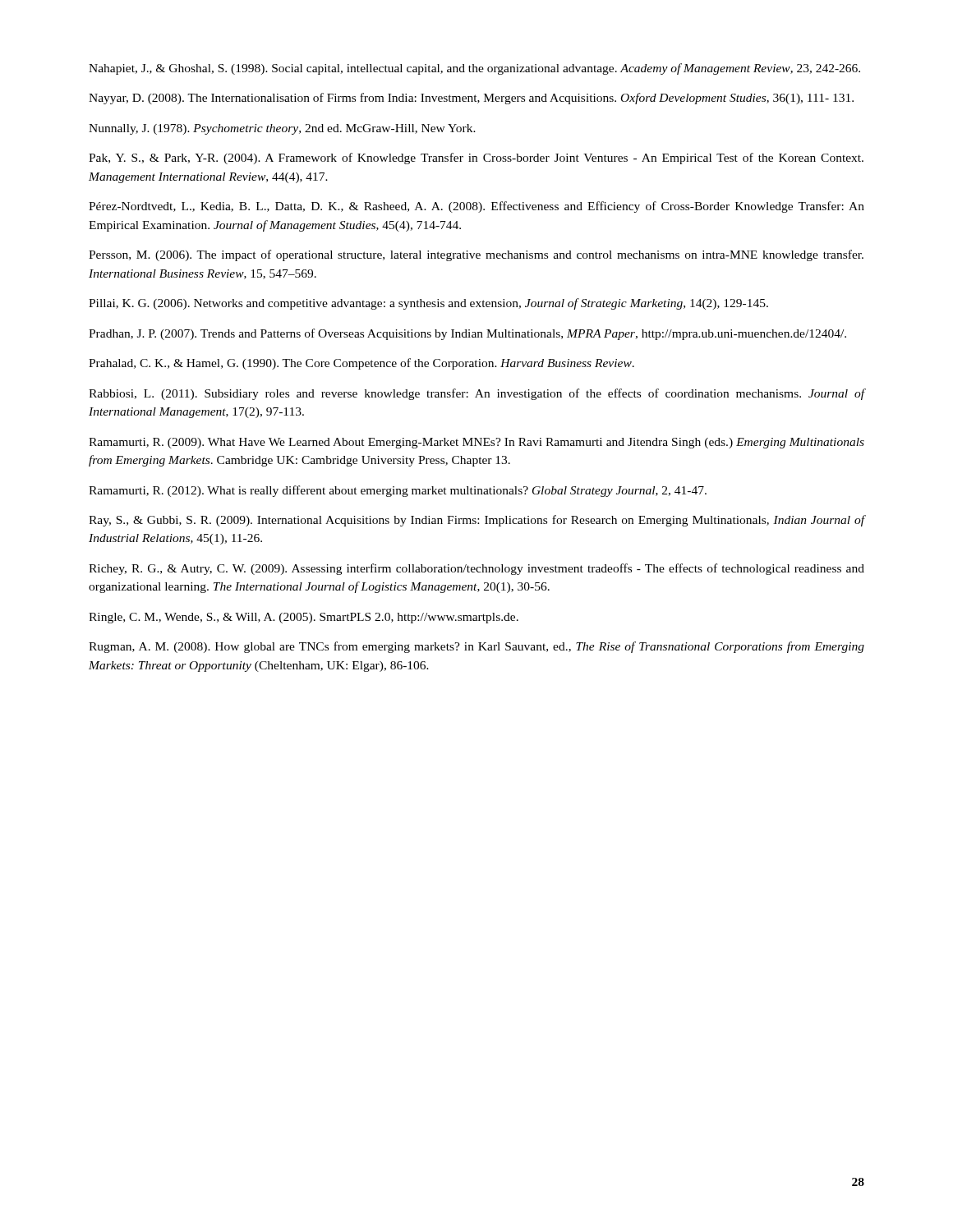Click on the list item that says "Pillai, K. G."

point(429,303)
